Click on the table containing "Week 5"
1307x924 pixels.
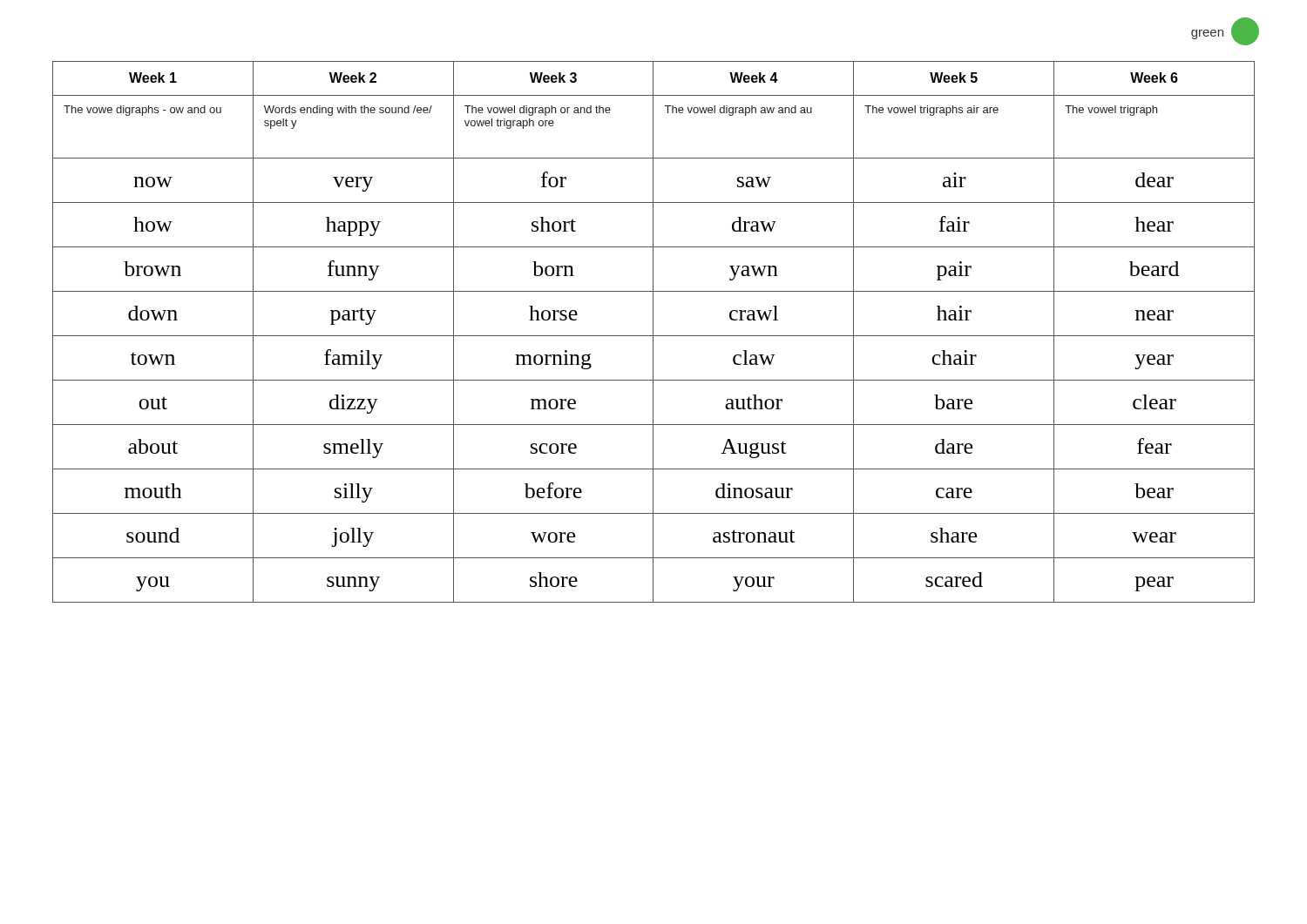[x=654, y=332]
